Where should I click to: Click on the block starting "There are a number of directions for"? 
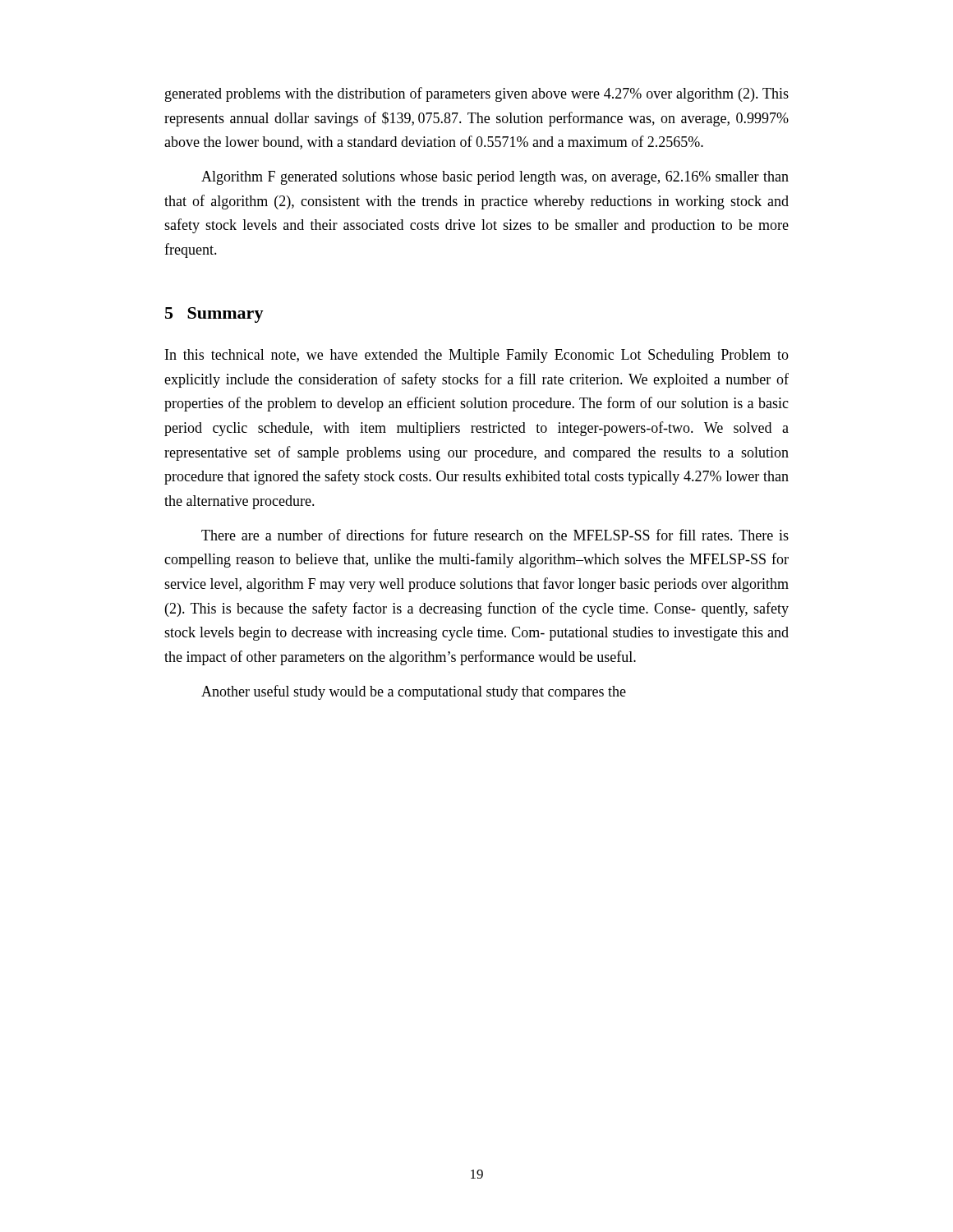[476, 597]
